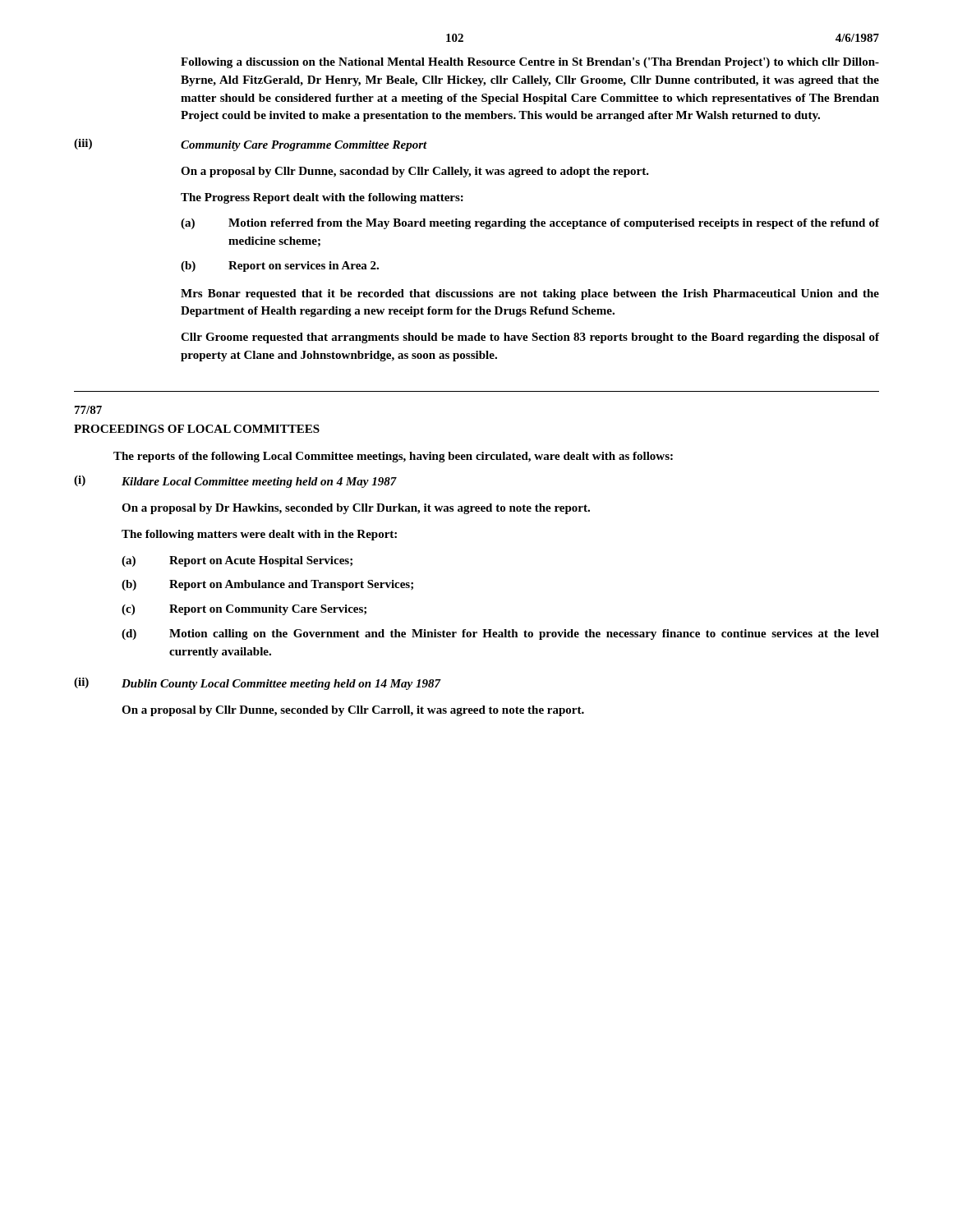Viewport: 953px width, 1232px height.
Task: Click the passage that begins "(d) Motion calling on the"
Action: (x=500, y=643)
